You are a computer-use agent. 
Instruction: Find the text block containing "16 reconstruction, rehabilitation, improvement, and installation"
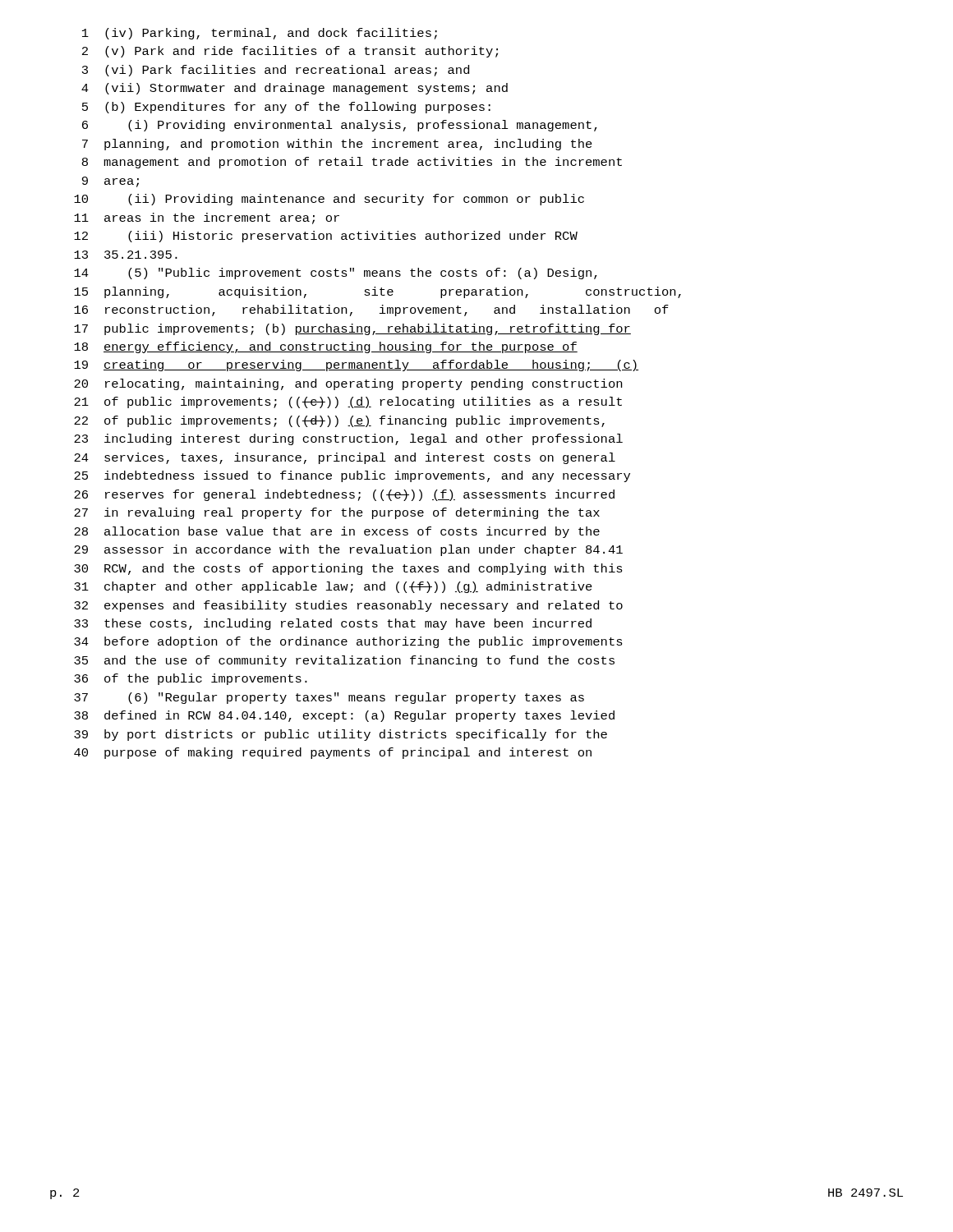pyautogui.click(x=476, y=311)
